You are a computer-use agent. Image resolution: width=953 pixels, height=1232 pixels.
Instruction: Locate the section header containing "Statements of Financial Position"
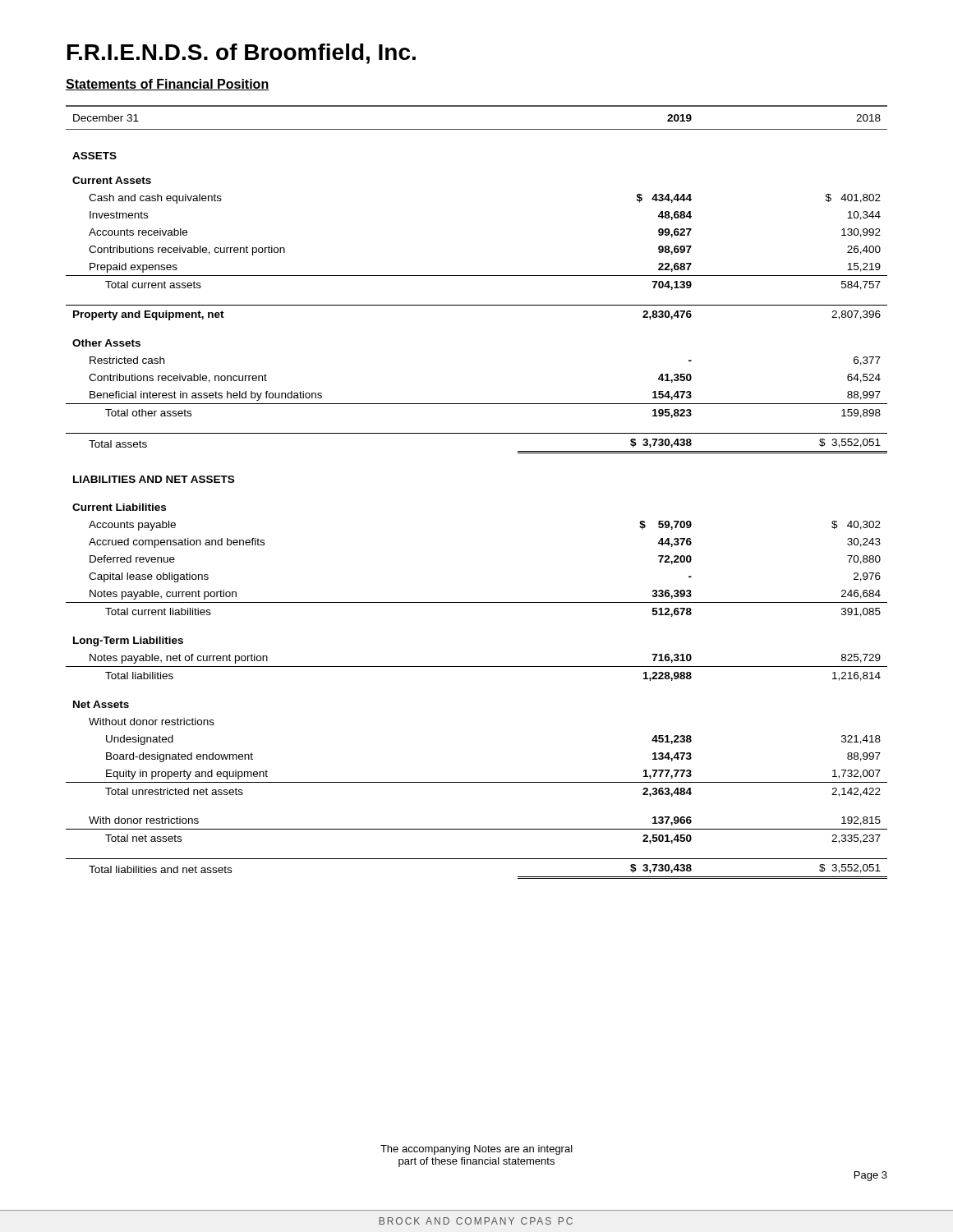click(167, 84)
